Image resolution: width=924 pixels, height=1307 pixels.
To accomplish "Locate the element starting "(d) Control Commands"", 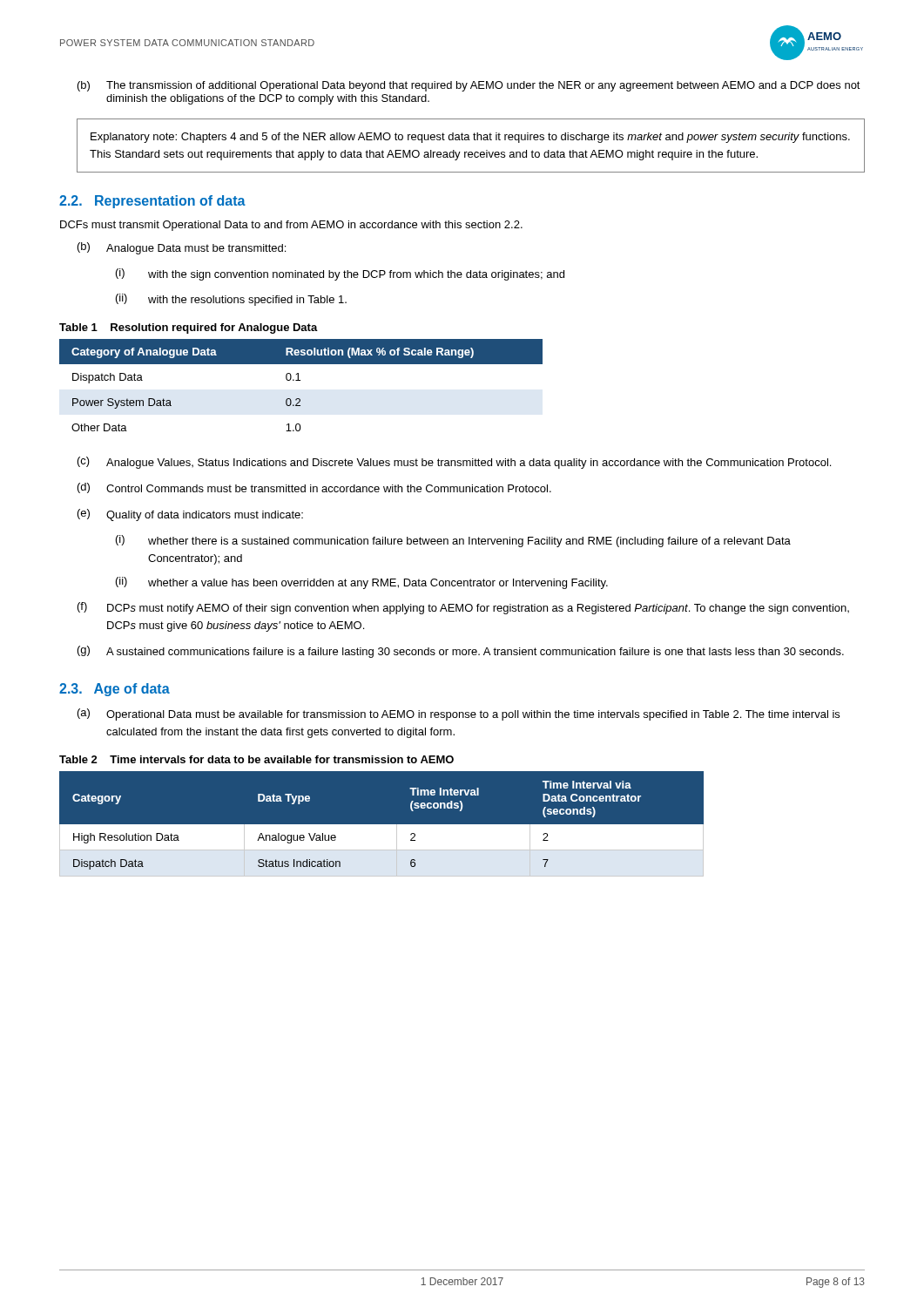I will coord(471,489).
